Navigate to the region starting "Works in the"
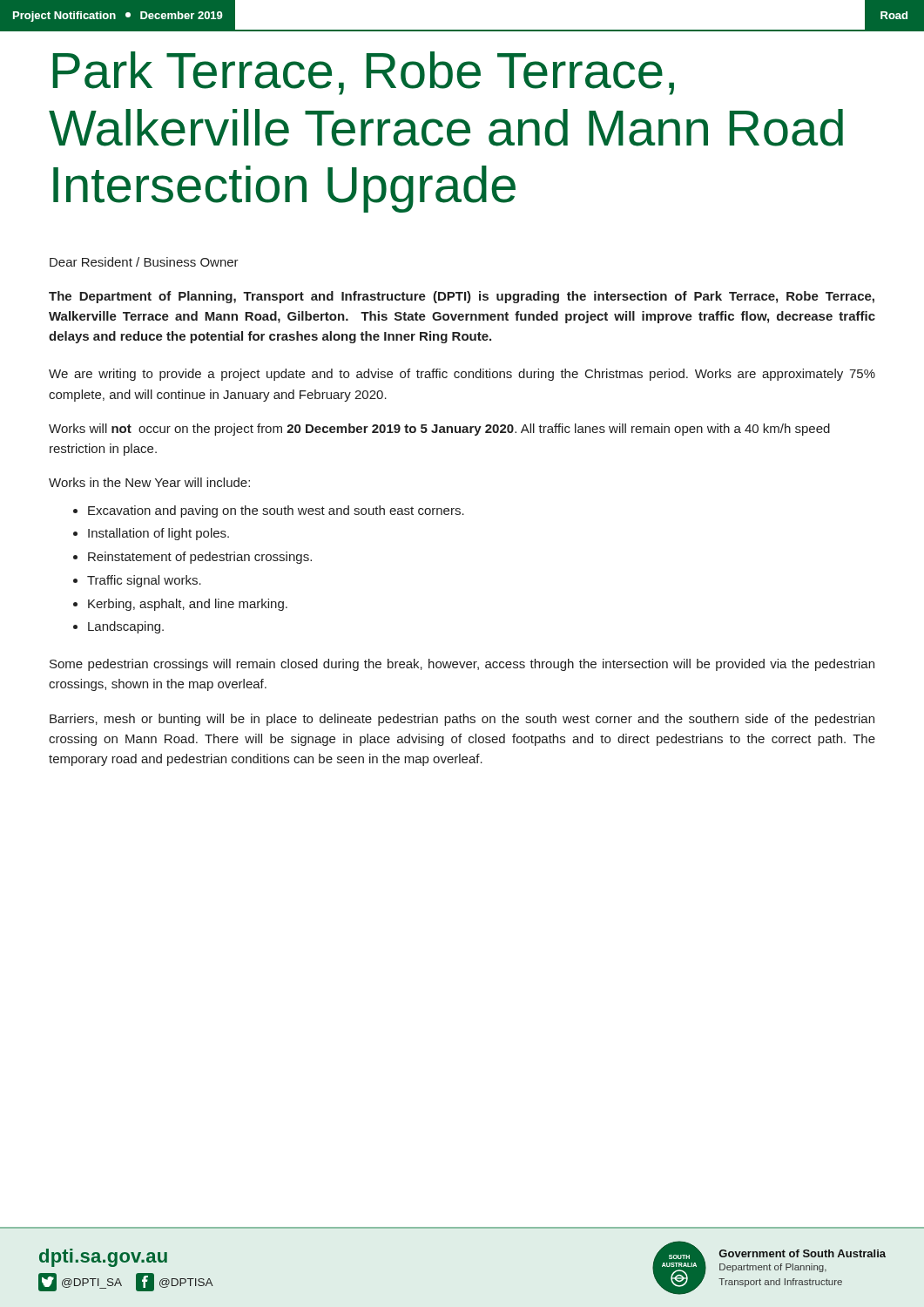This screenshot has width=924, height=1307. coord(150,483)
